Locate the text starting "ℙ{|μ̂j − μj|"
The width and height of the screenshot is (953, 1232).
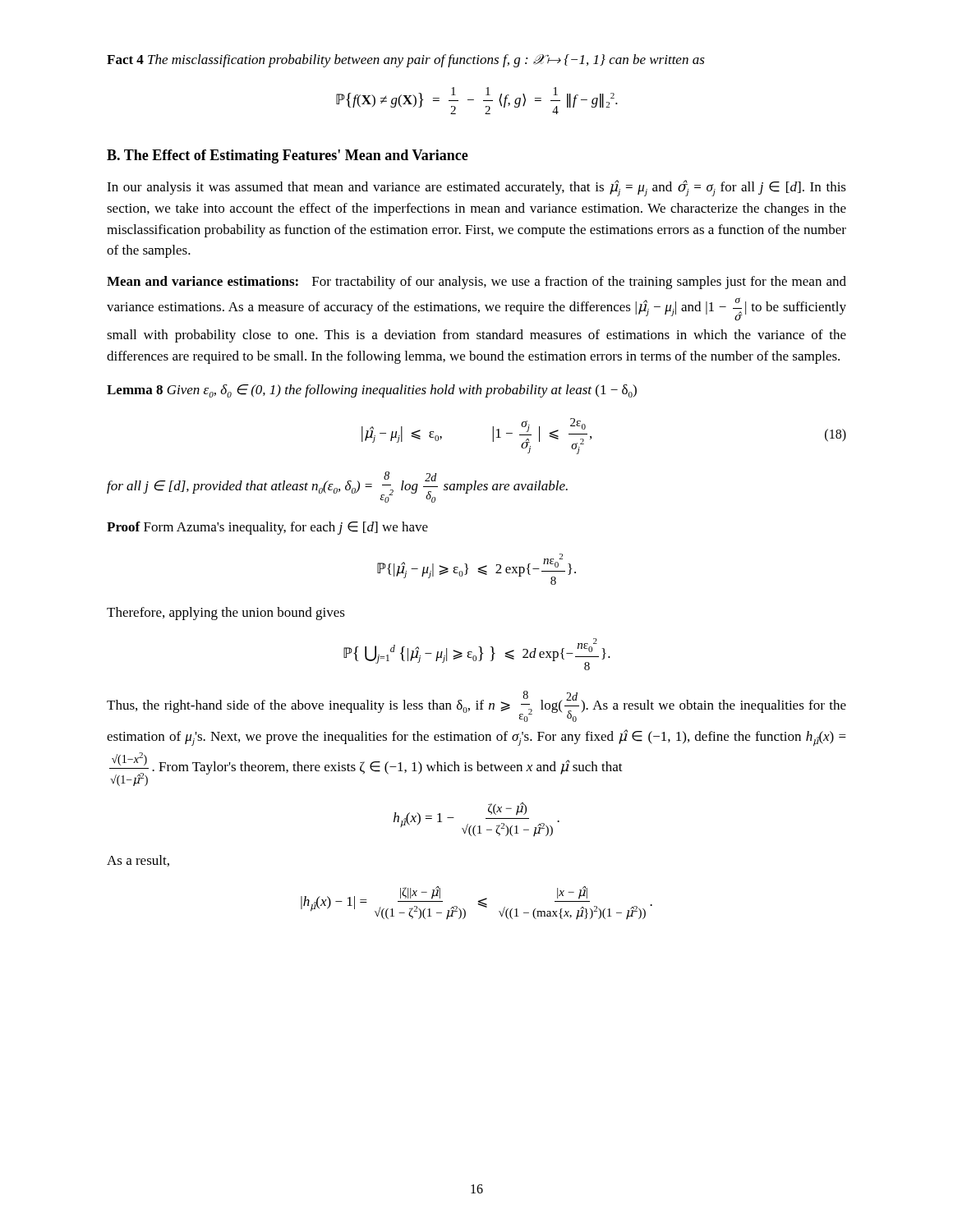pyautogui.click(x=476, y=570)
